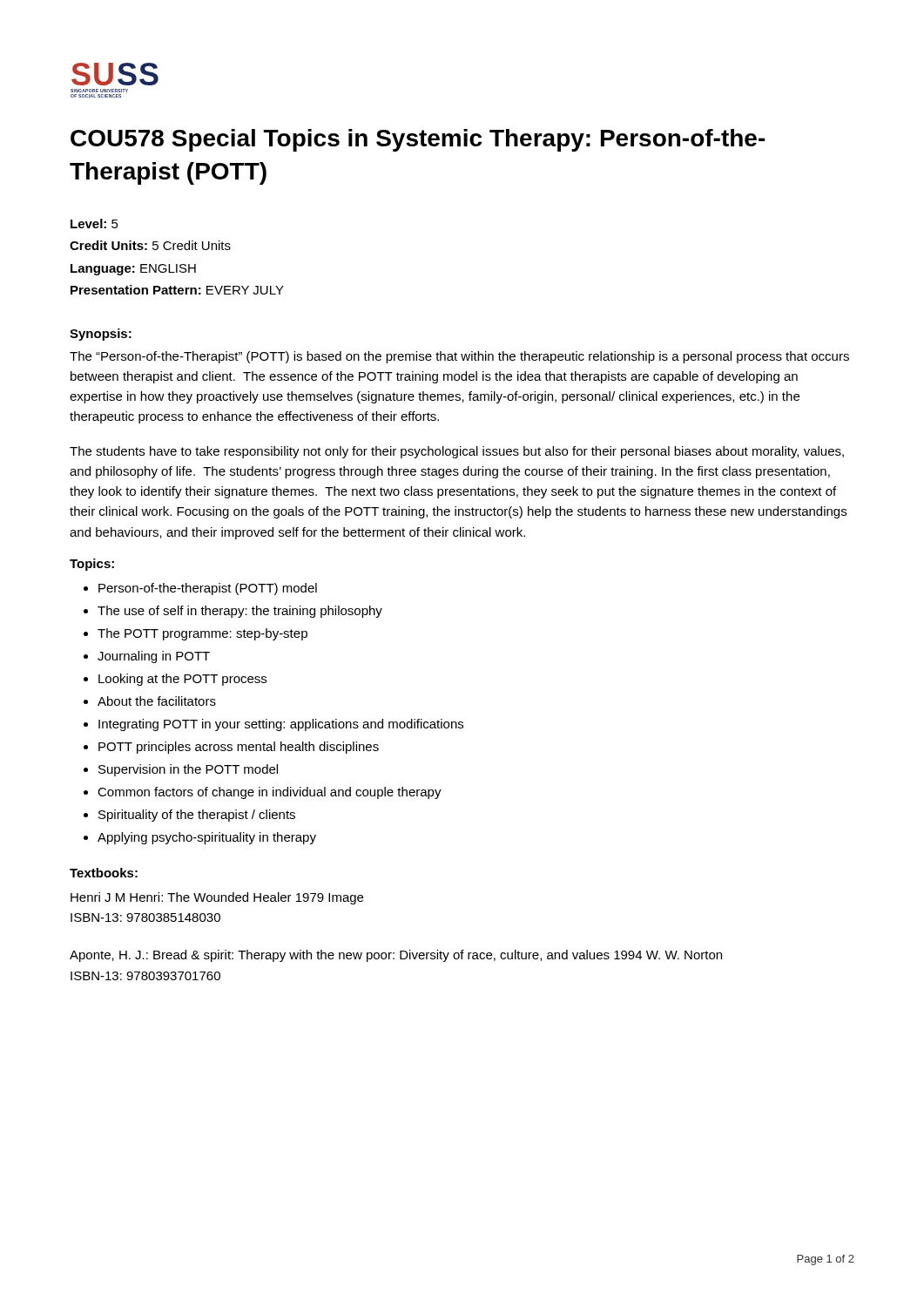This screenshot has width=924, height=1307.
Task: Where does it say "Language: ENGLISH"?
Action: [x=133, y=268]
